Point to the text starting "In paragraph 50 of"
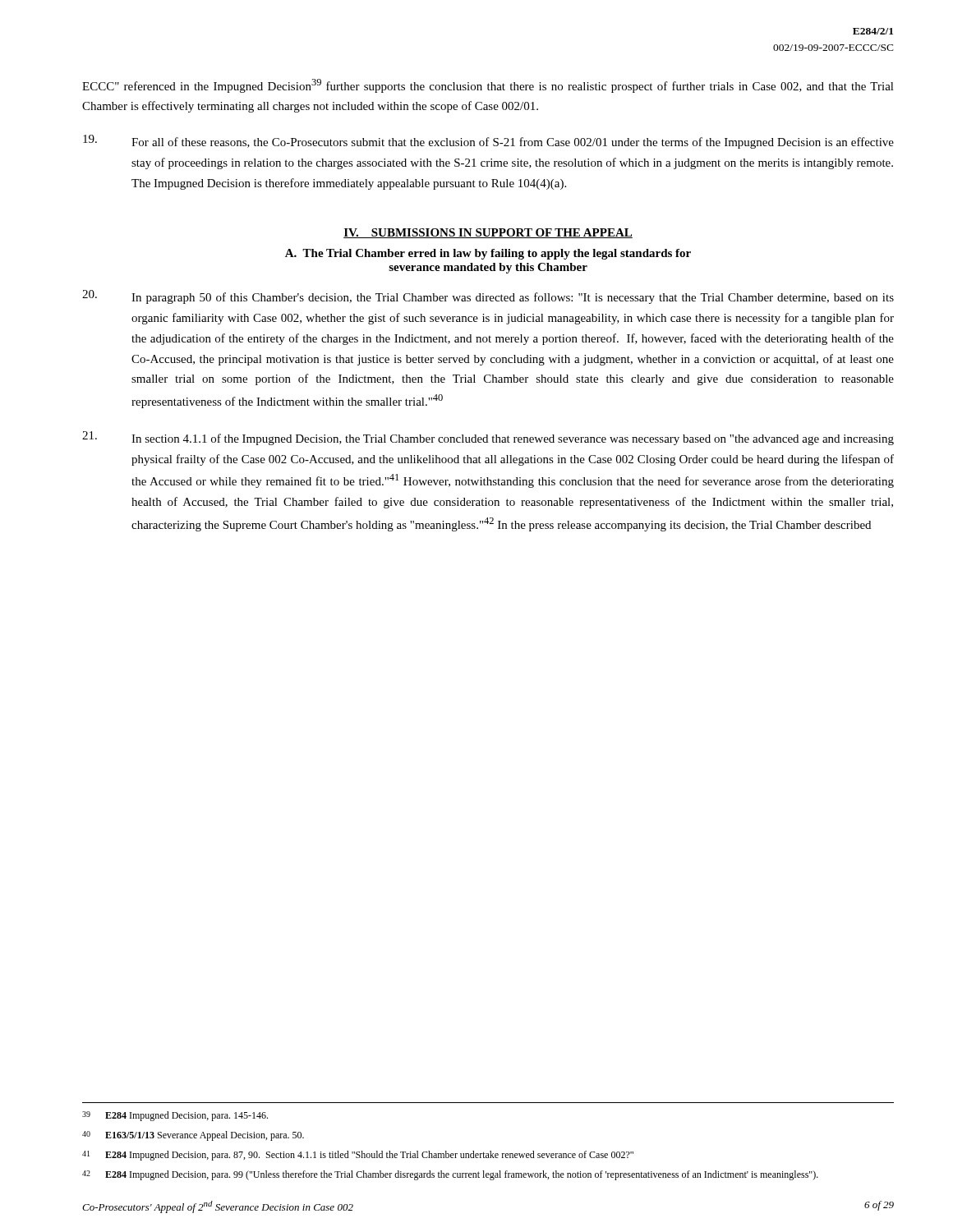This screenshot has height=1232, width=953. point(488,350)
